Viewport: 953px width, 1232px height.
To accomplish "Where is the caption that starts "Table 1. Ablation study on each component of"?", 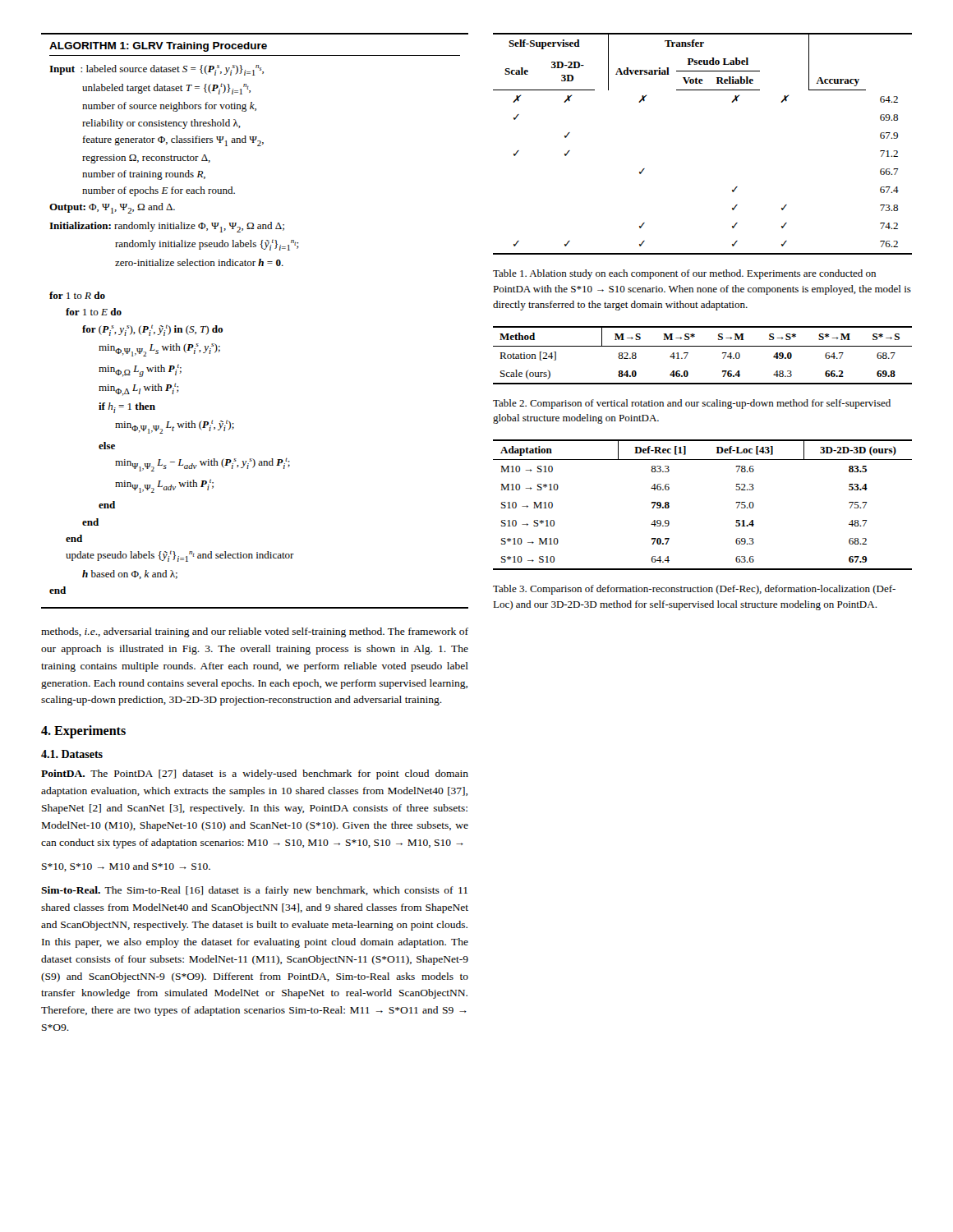I will [702, 289].
